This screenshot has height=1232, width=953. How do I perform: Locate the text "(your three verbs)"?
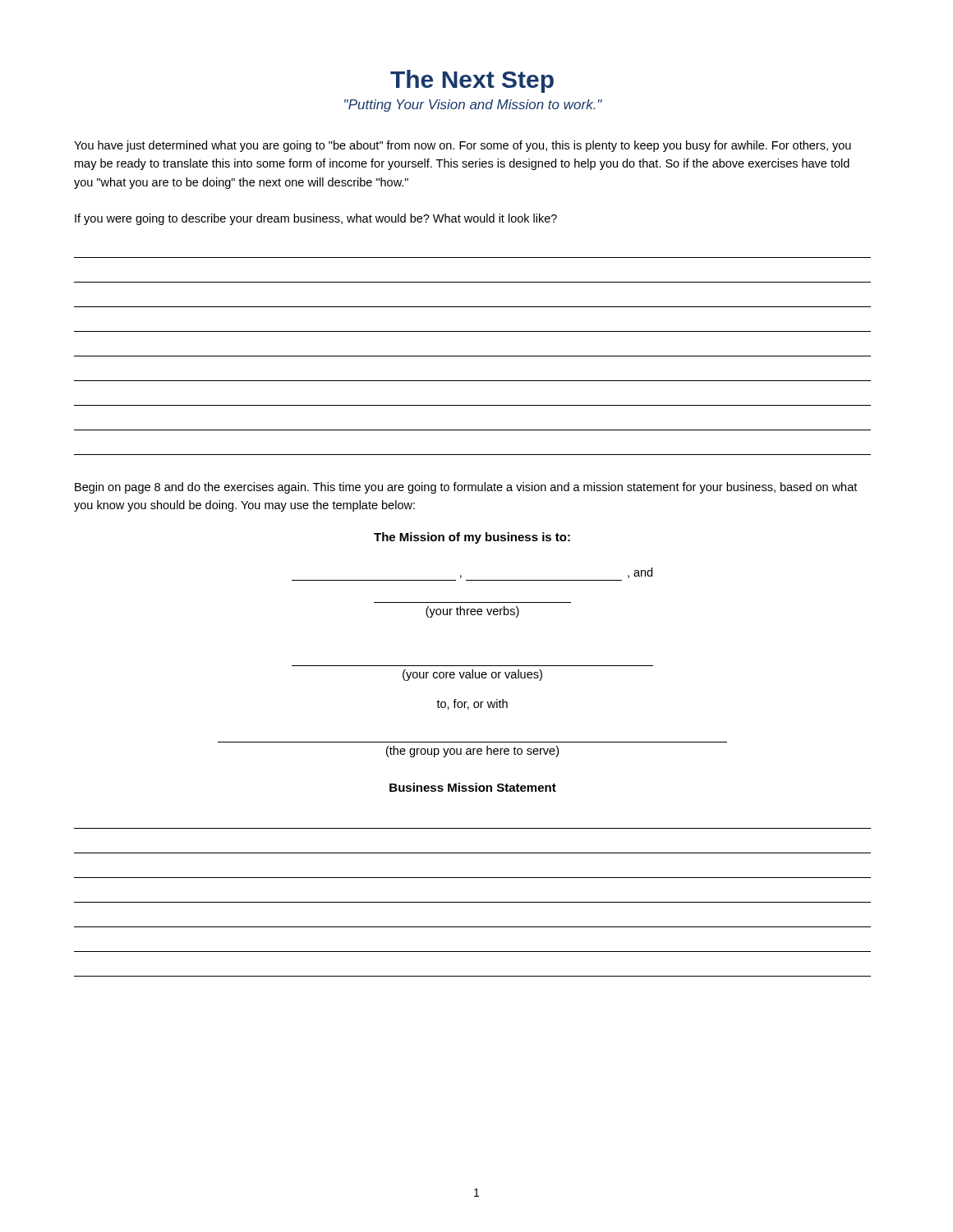[472, 611]
